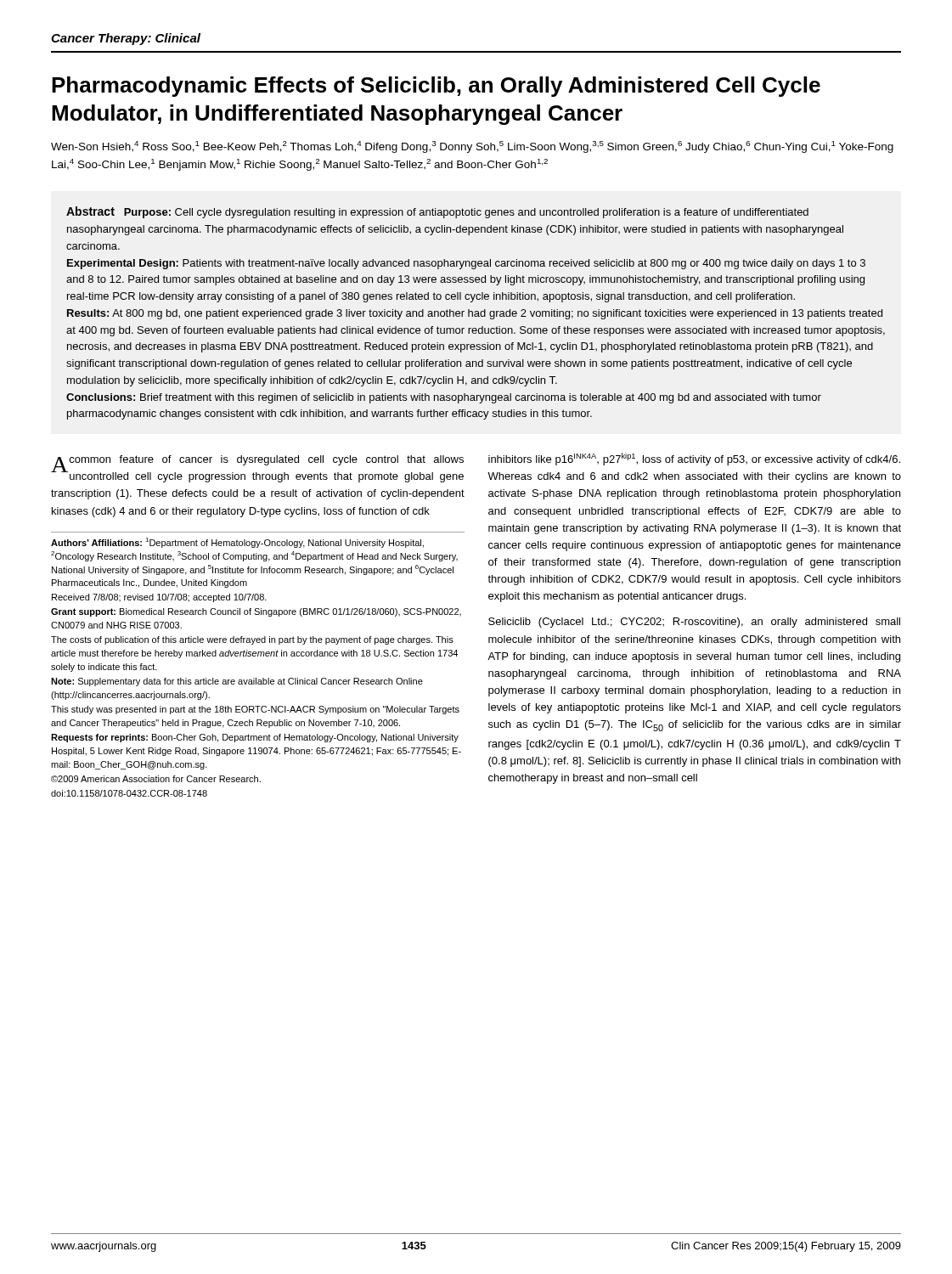
Task: Where is the passage that starts "Wen-Son Hsieh,4 Ross Soo,1 Bee-Keow Peh,2 Thomas Loh,4"?
Action: 472,155
